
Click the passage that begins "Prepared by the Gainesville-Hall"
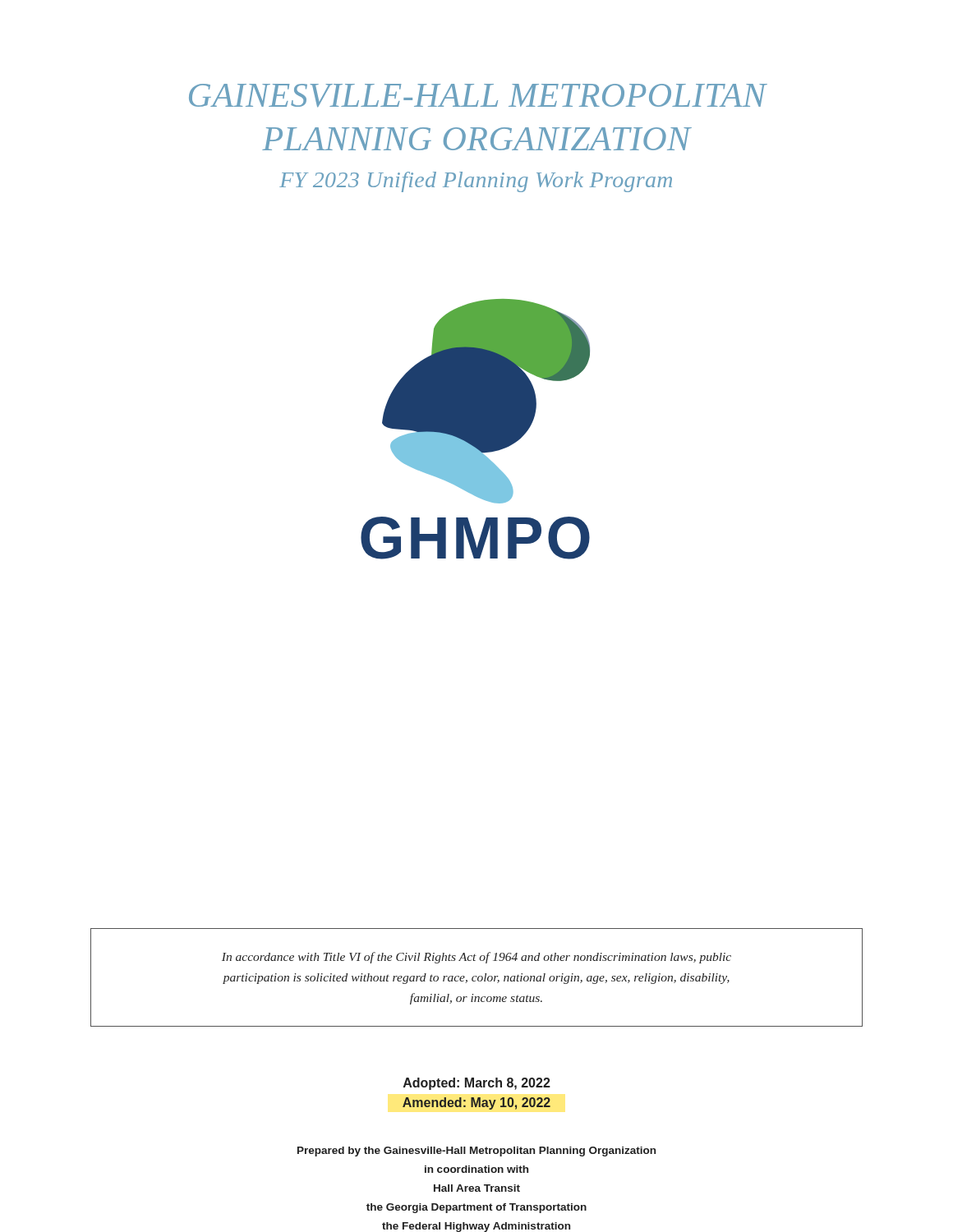tap(476, 1187)
